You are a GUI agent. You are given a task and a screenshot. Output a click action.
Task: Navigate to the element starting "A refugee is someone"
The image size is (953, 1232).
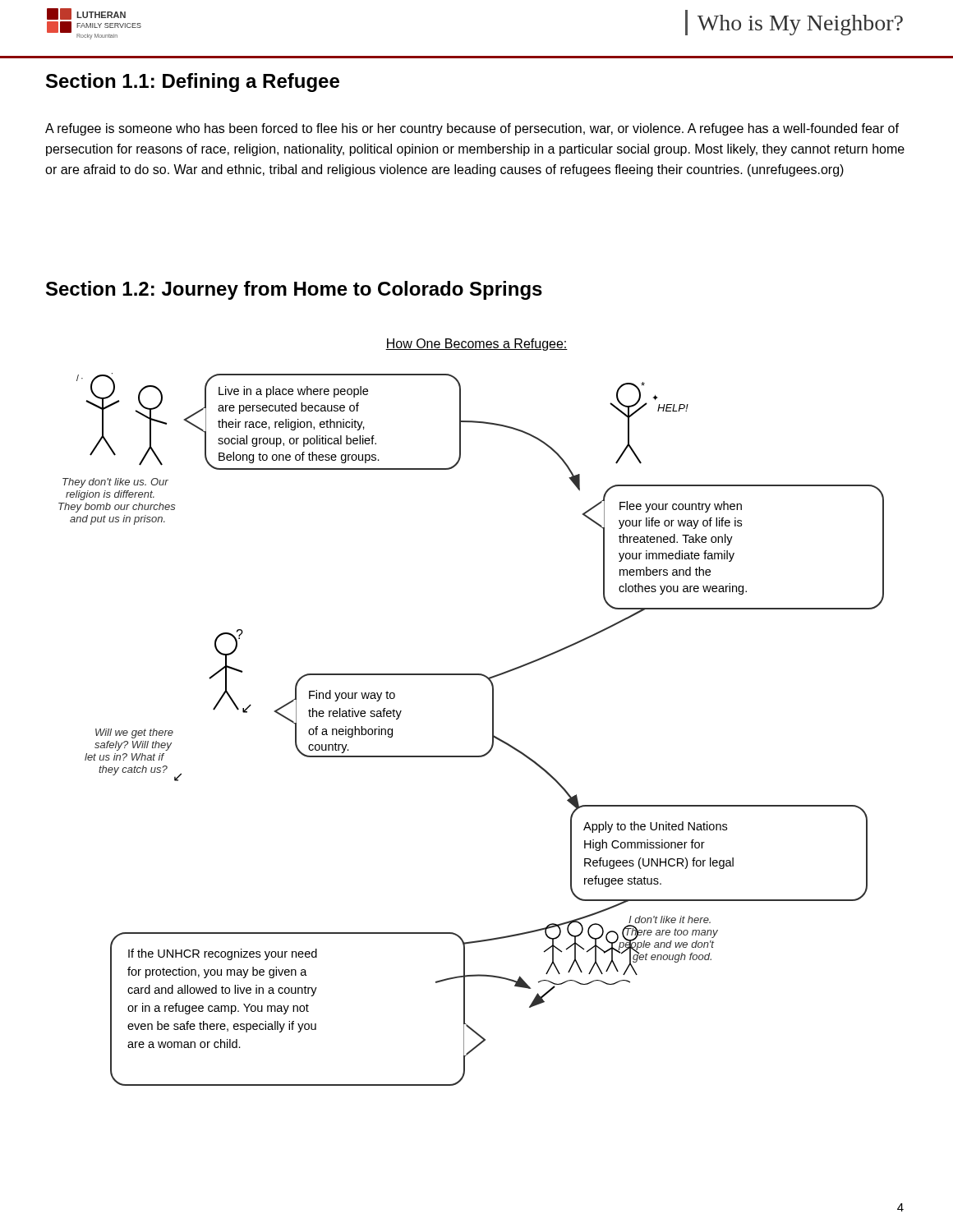(476, 150)
